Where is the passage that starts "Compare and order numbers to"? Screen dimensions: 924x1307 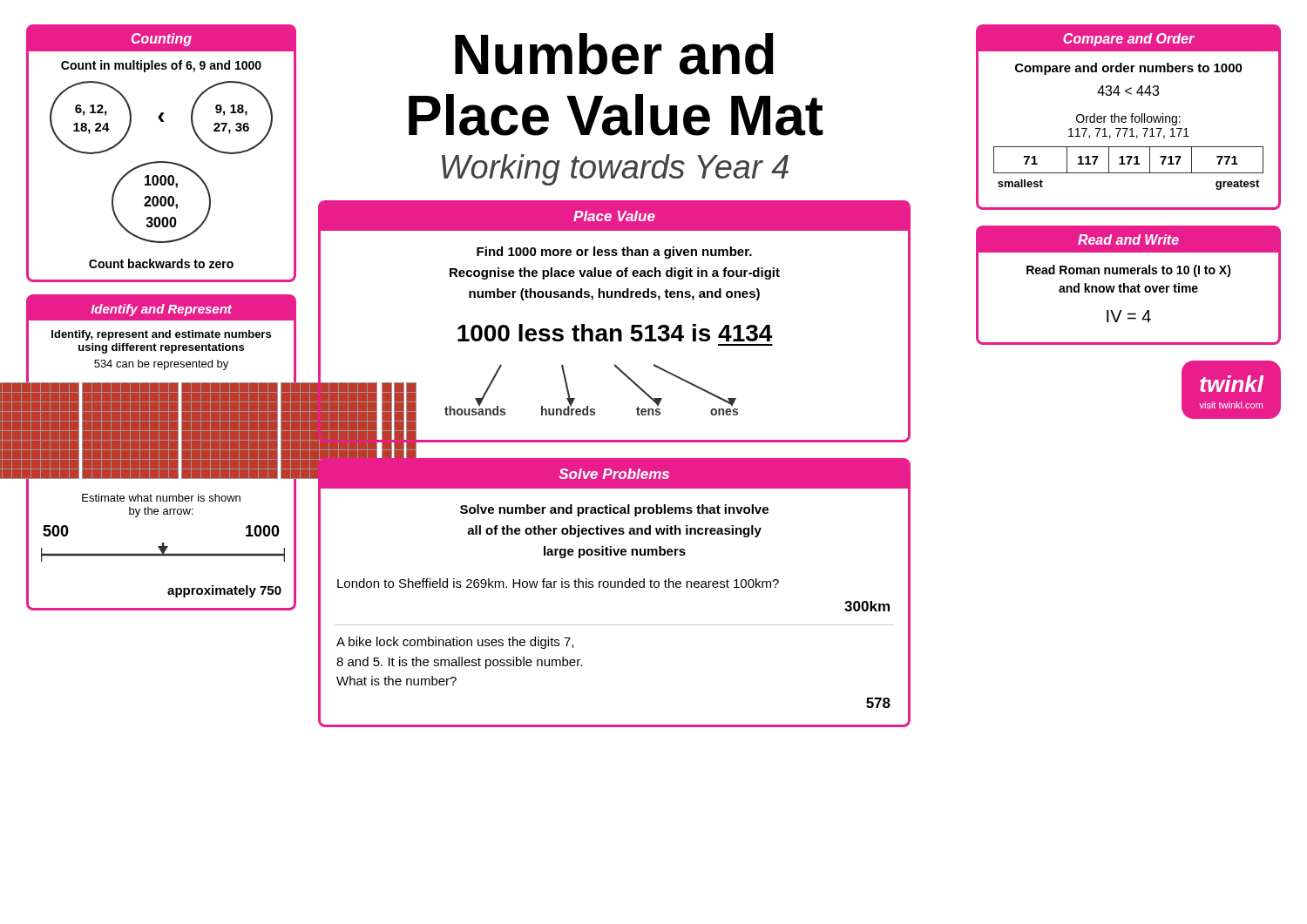1128,67
